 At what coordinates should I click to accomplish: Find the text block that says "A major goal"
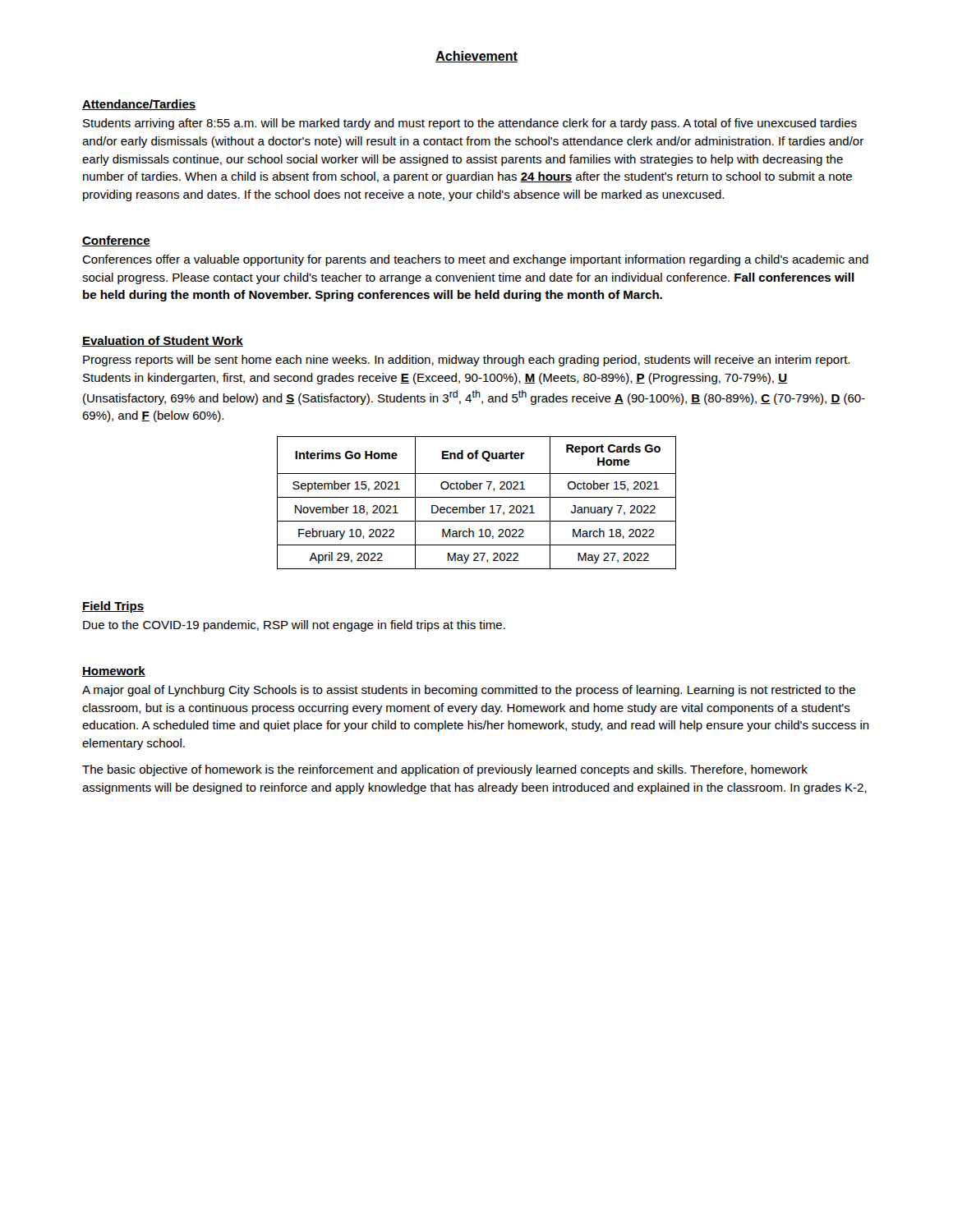476,716
